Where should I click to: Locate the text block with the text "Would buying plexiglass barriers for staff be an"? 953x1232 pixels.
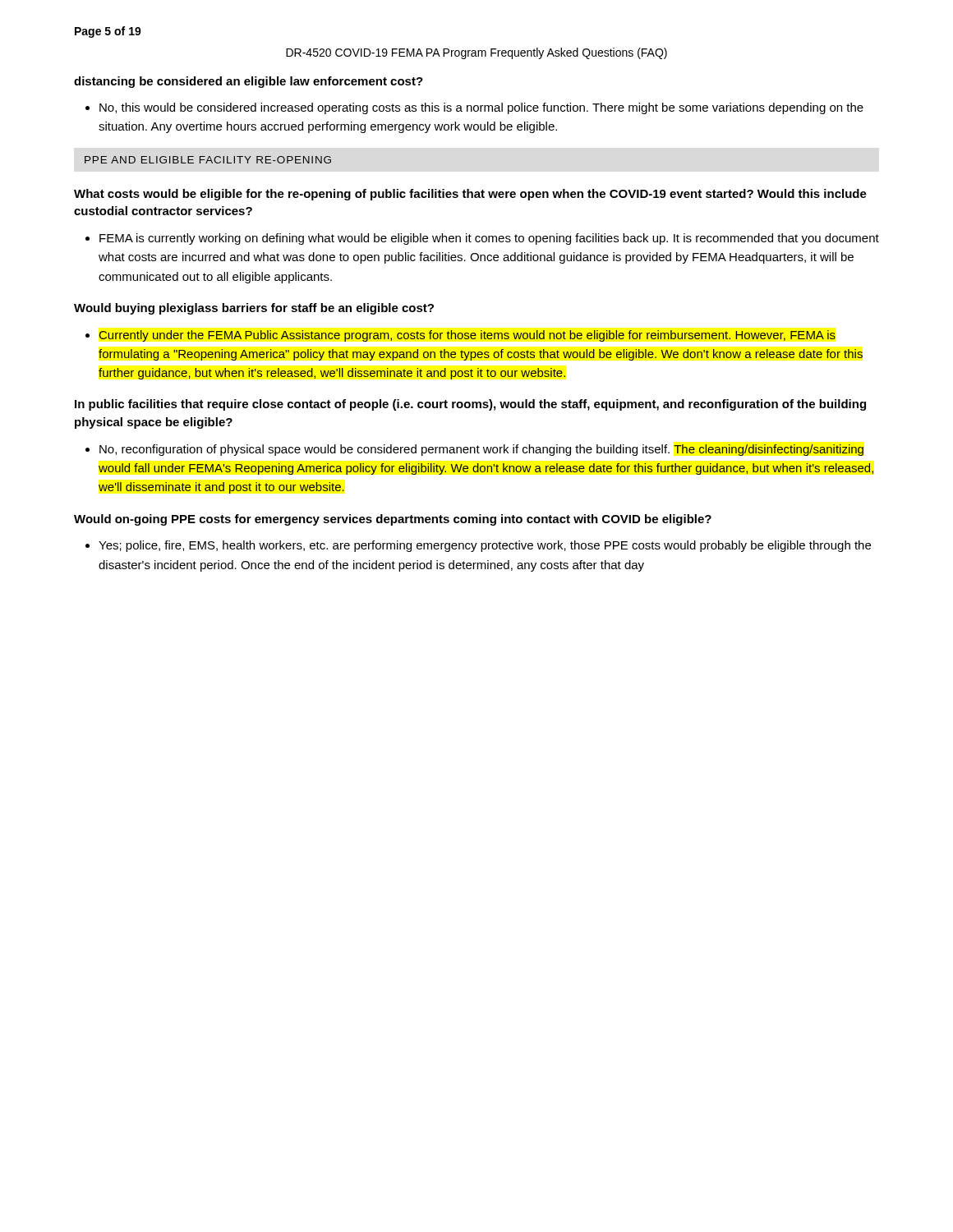(x=254, y=307)
